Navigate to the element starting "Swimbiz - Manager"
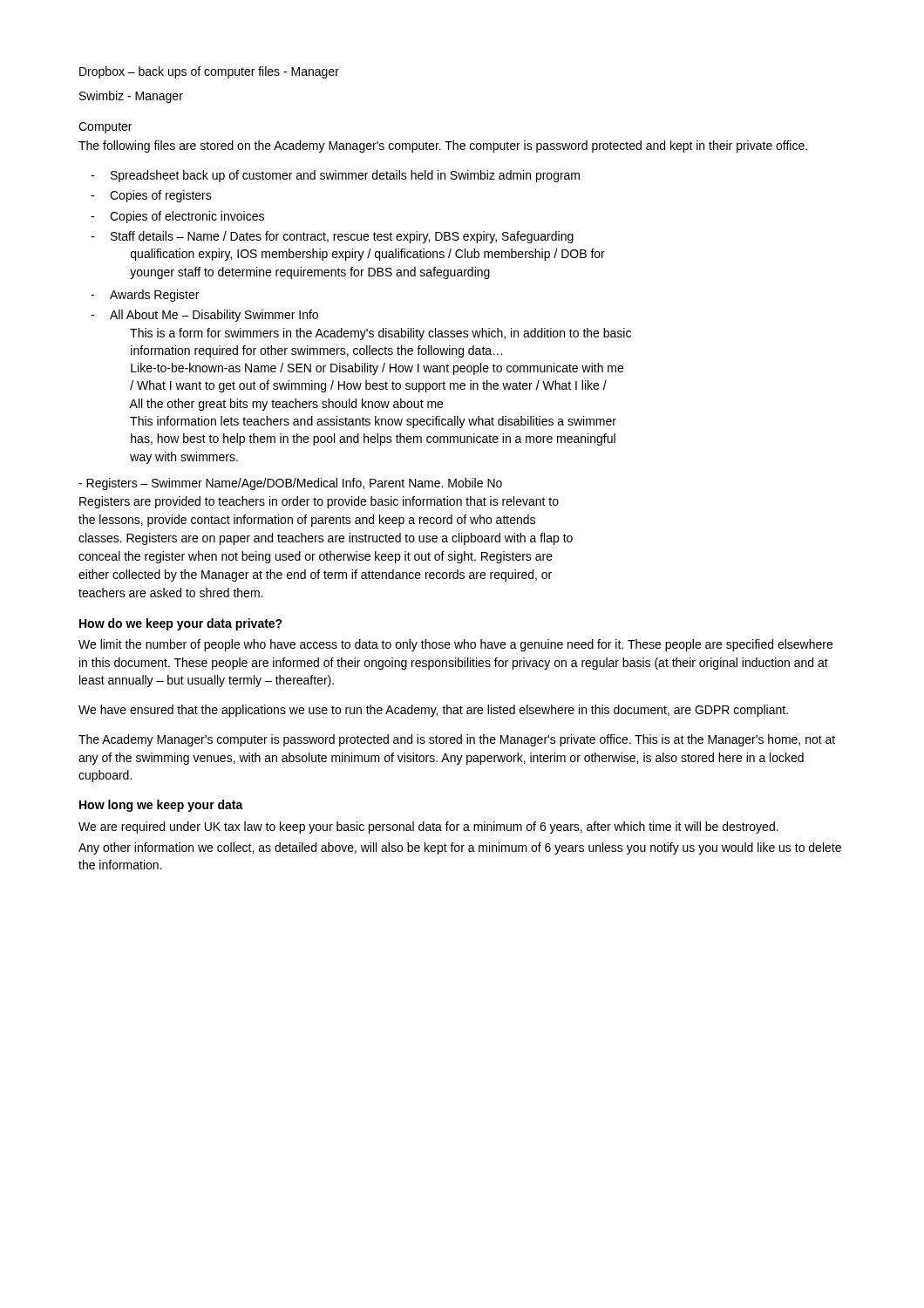 click(x=131, y=96)
